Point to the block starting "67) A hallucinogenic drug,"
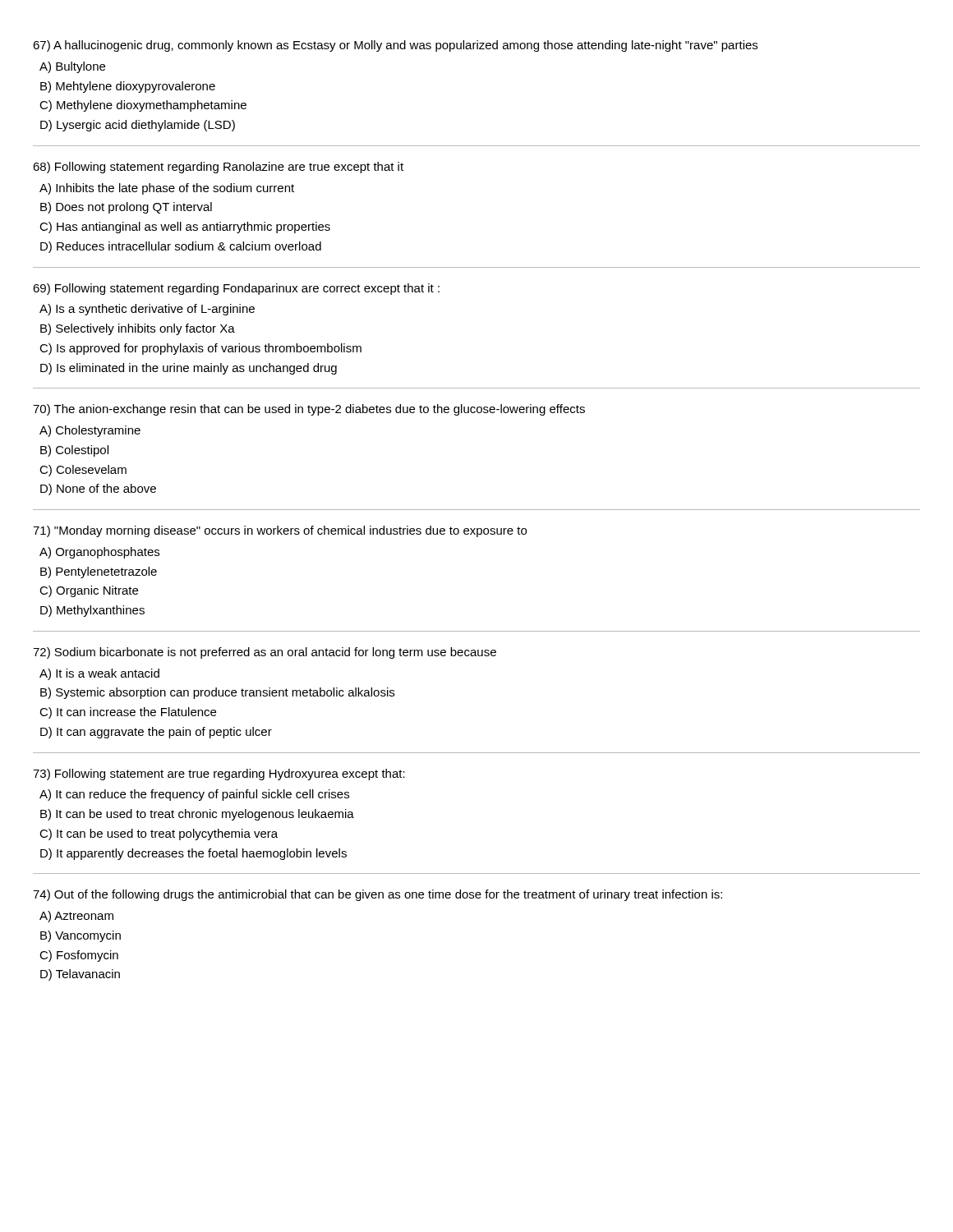This screenshot has width=953, height=1232. [395, 46]
